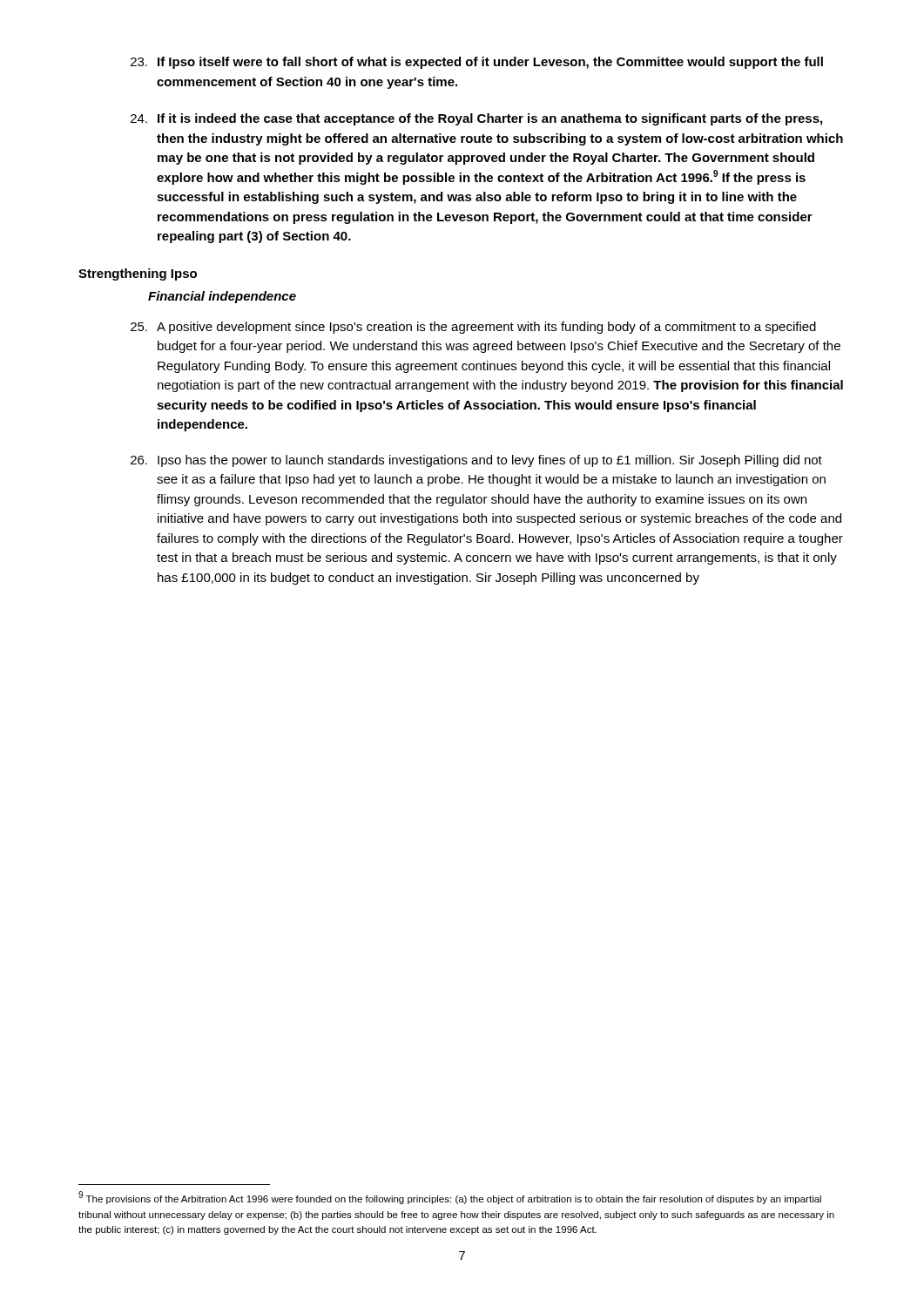Select the text starting "25. A positive development"
The image size is (924, 1307).
coord(462,376)
